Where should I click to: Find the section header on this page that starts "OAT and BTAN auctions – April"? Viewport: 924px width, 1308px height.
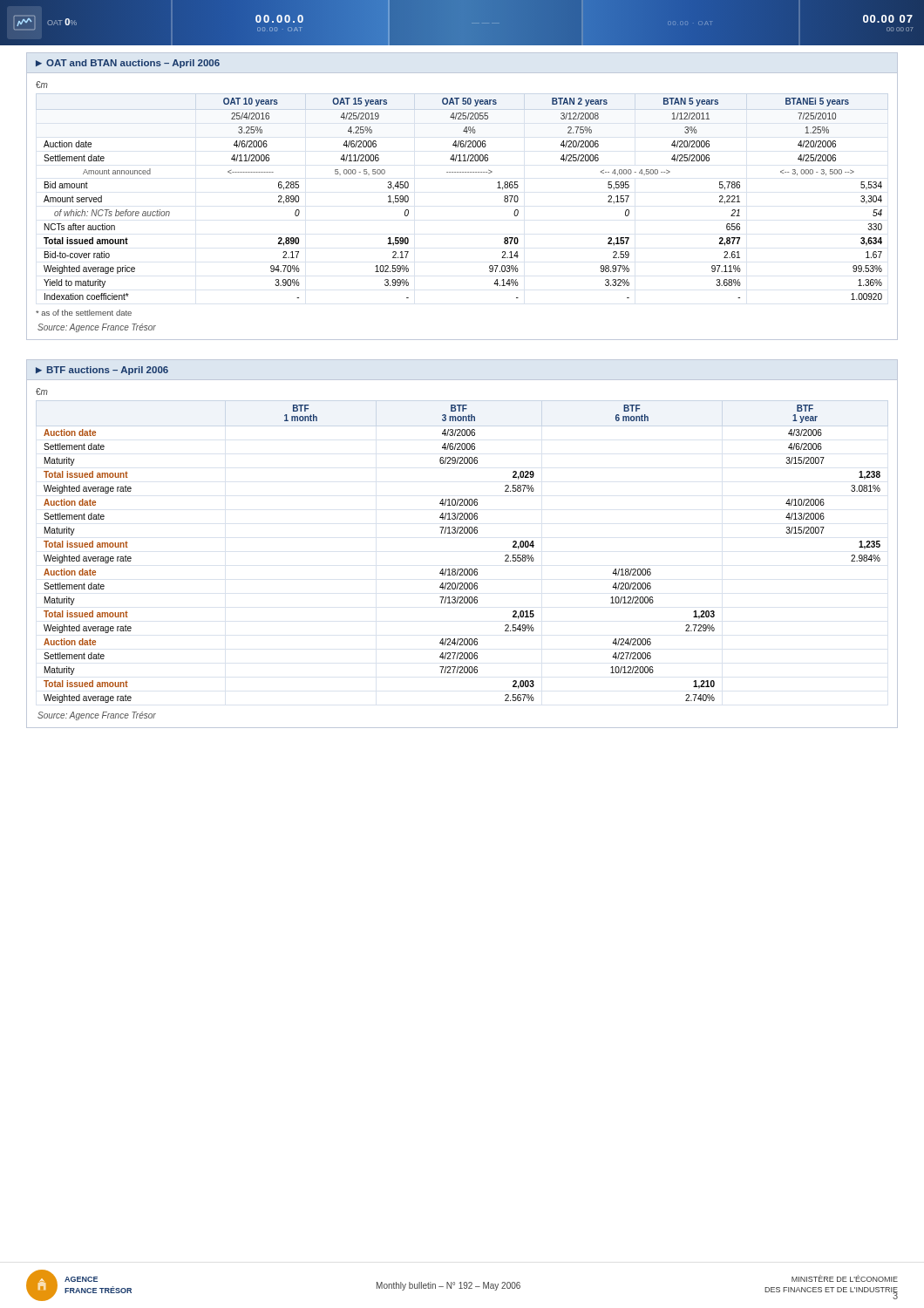coord(462,196)
